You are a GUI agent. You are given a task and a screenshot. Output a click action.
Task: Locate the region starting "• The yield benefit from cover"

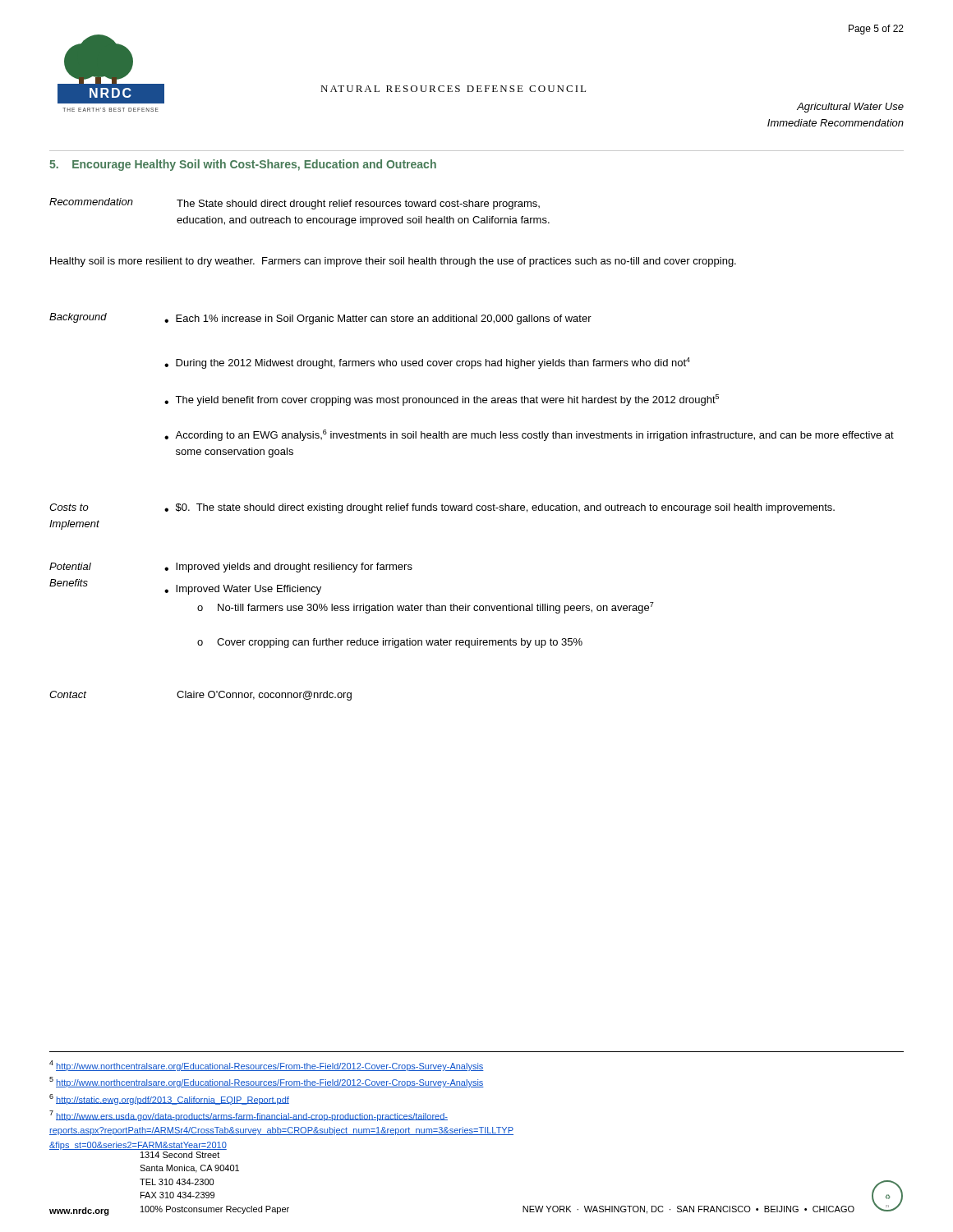(442, 402)
